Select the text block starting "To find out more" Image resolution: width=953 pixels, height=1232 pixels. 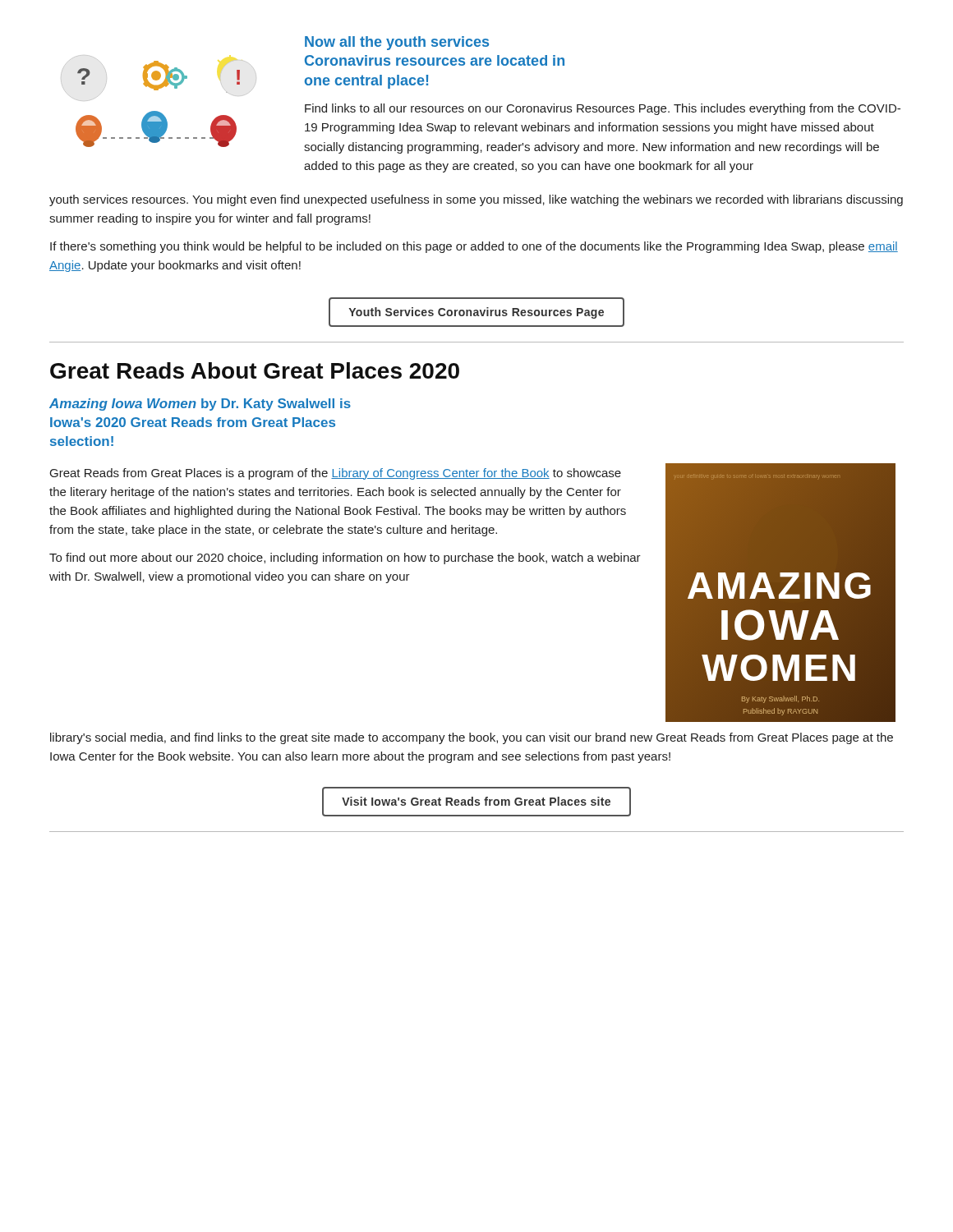[345, 566]
